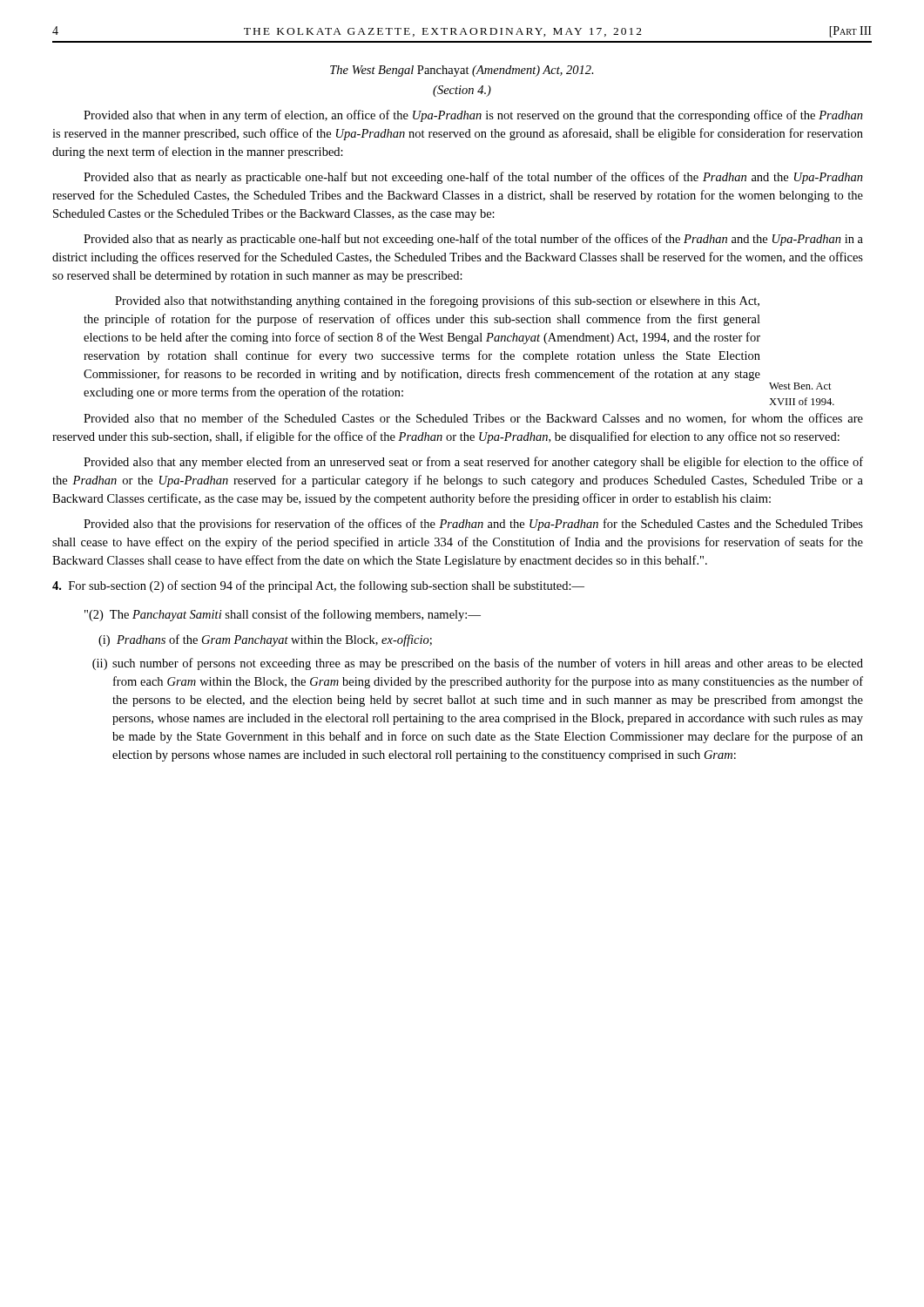Locate the region starting "Provided also that when"

pyautogui.click(x=458, y=134)
